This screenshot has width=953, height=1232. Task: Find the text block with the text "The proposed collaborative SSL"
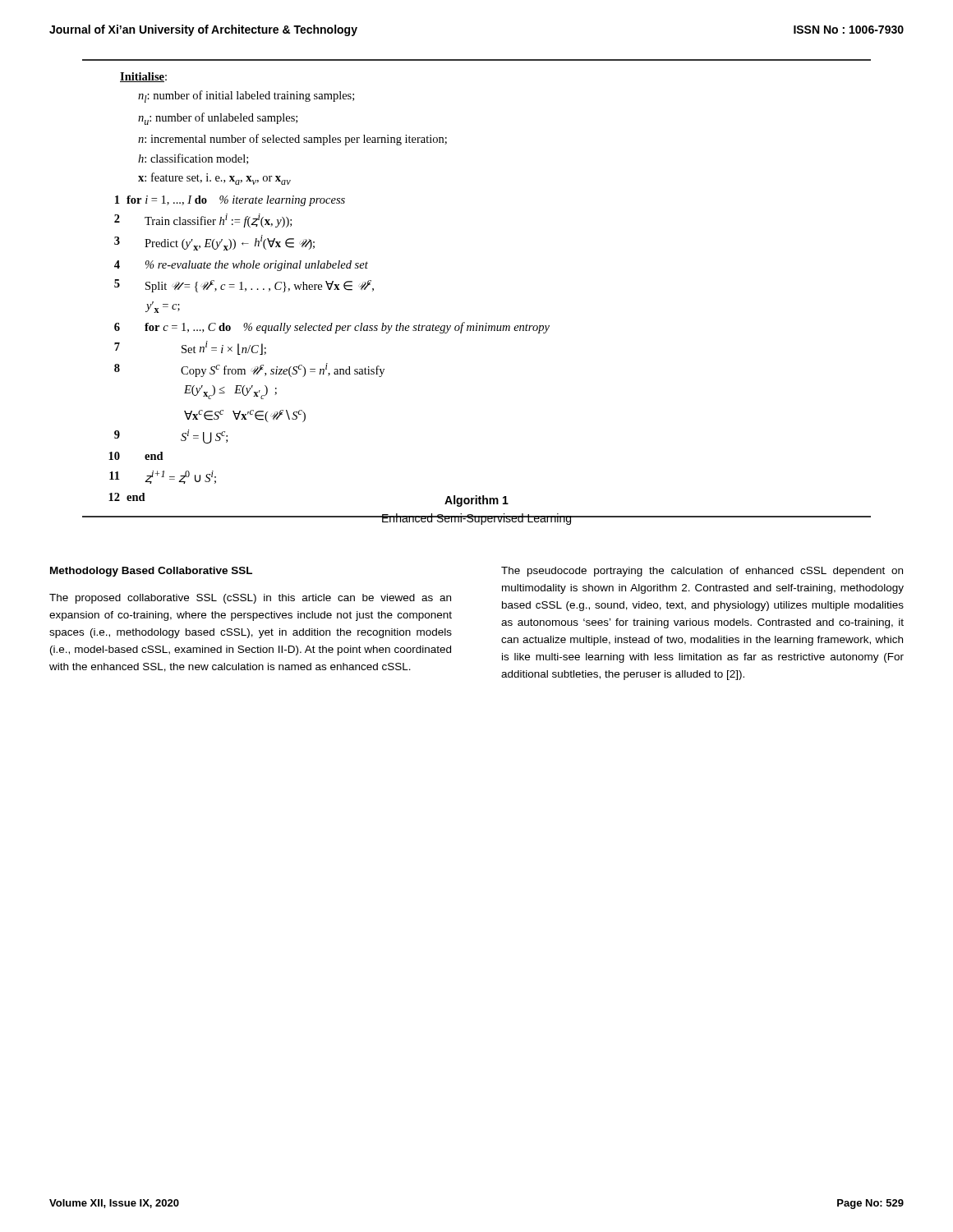[x=251, y=632]
